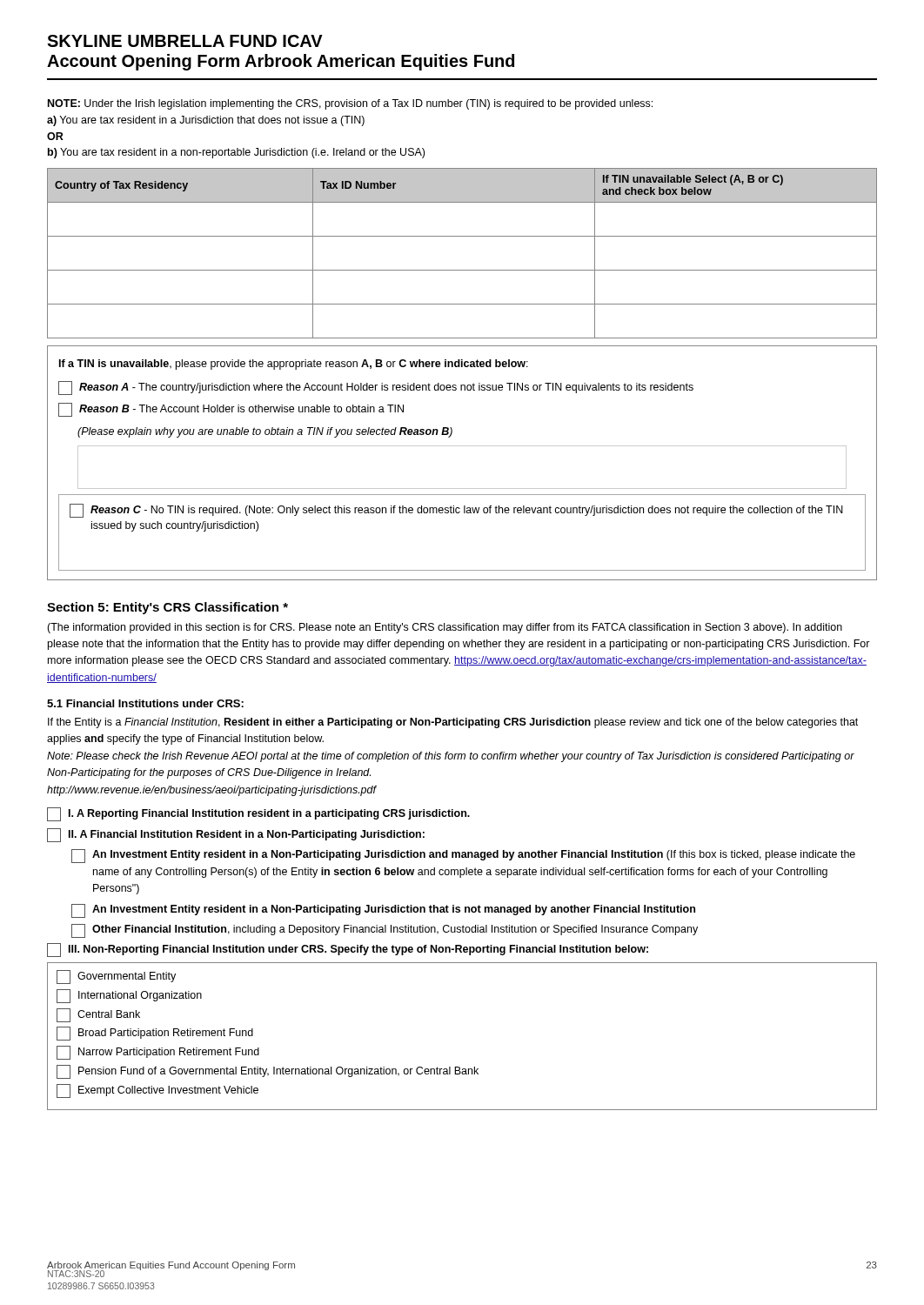The width and height of the screenshot is (924, 1305).
Task: Find the block starting "If the Entity is"
Action: (453, 756)
